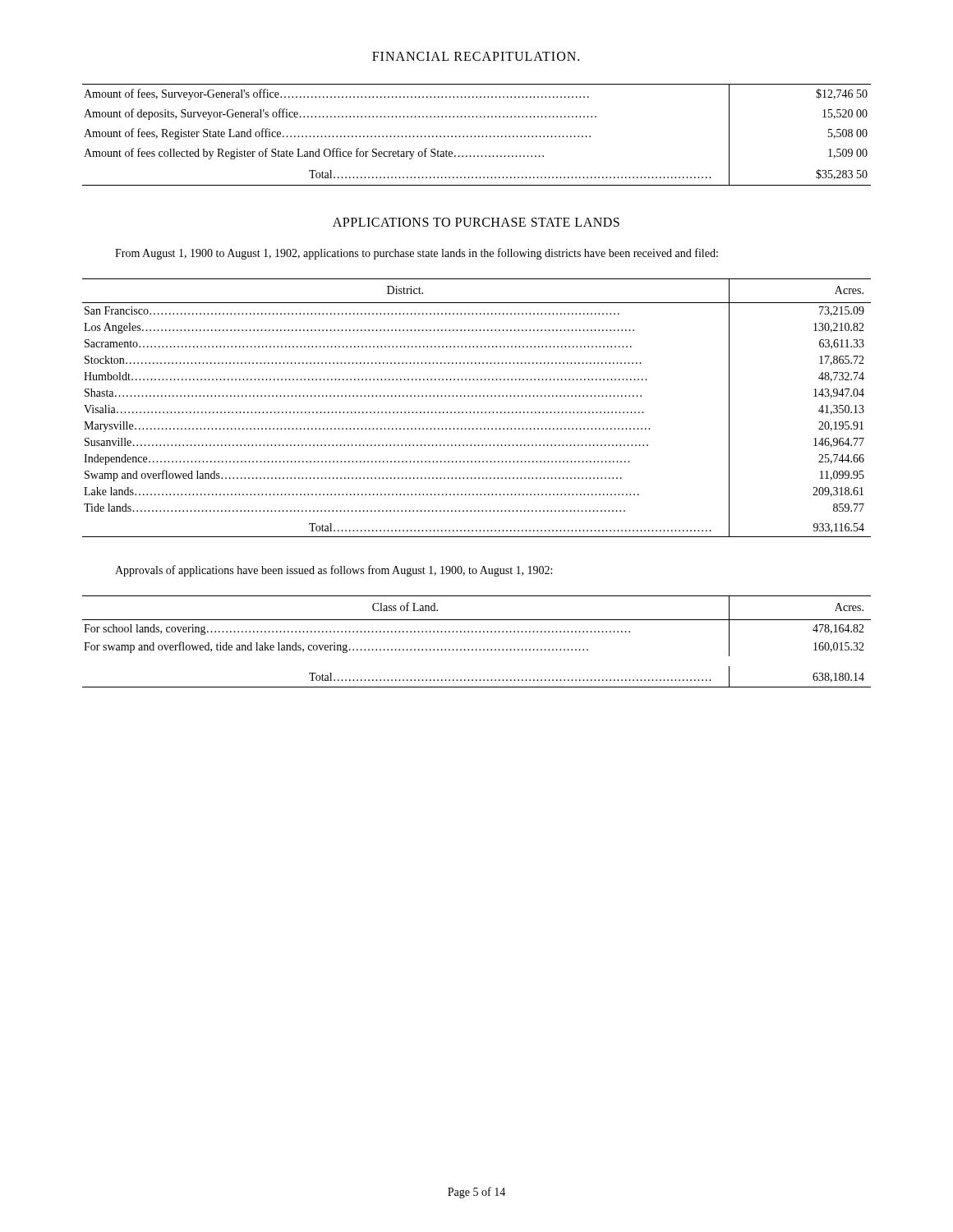Locate the table with the text "For swamp and"
The height and width of the screenshot is (1232, 953).
pos(476,641)
